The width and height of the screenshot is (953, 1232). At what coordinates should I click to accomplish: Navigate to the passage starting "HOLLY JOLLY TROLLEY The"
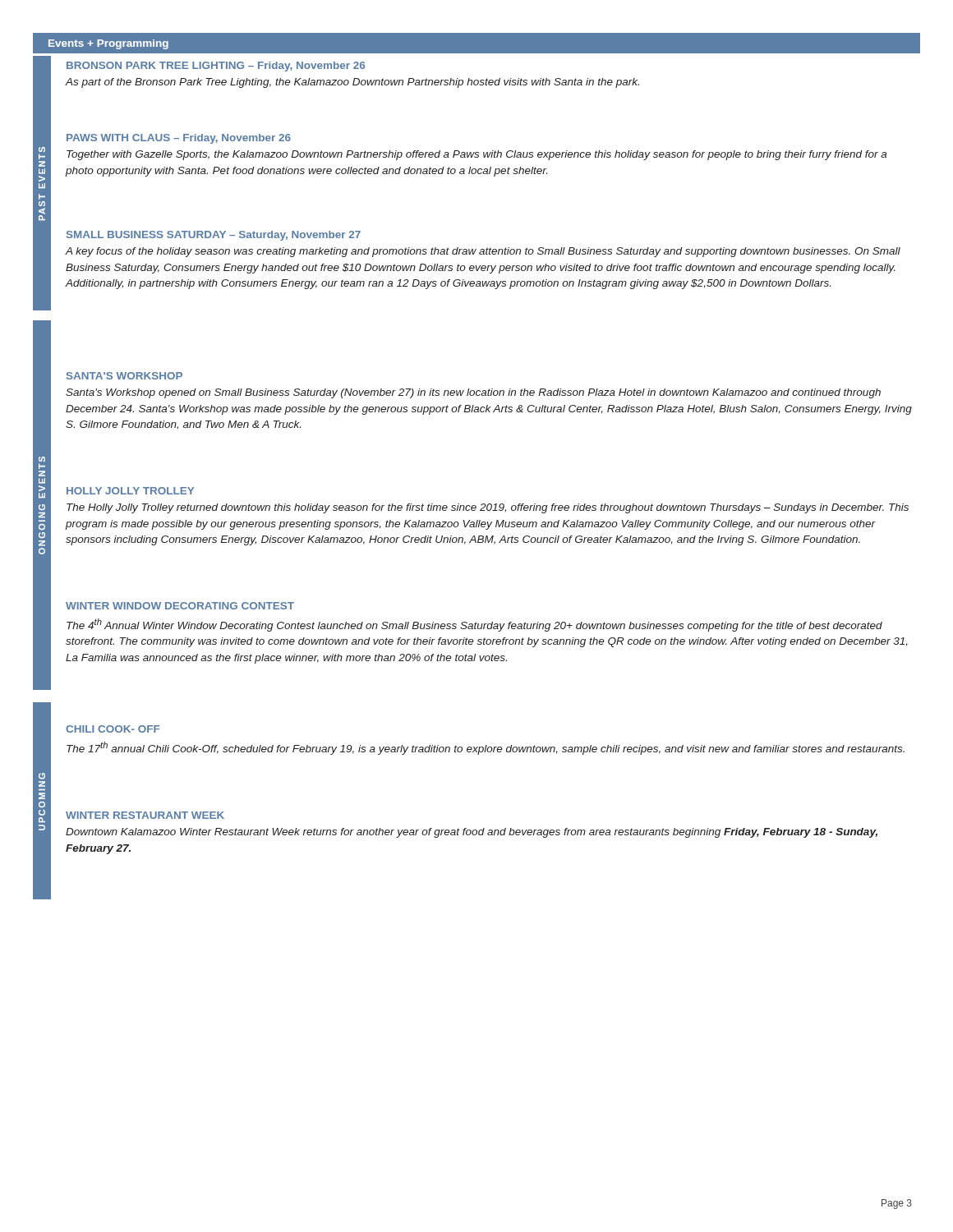[489, 516]
